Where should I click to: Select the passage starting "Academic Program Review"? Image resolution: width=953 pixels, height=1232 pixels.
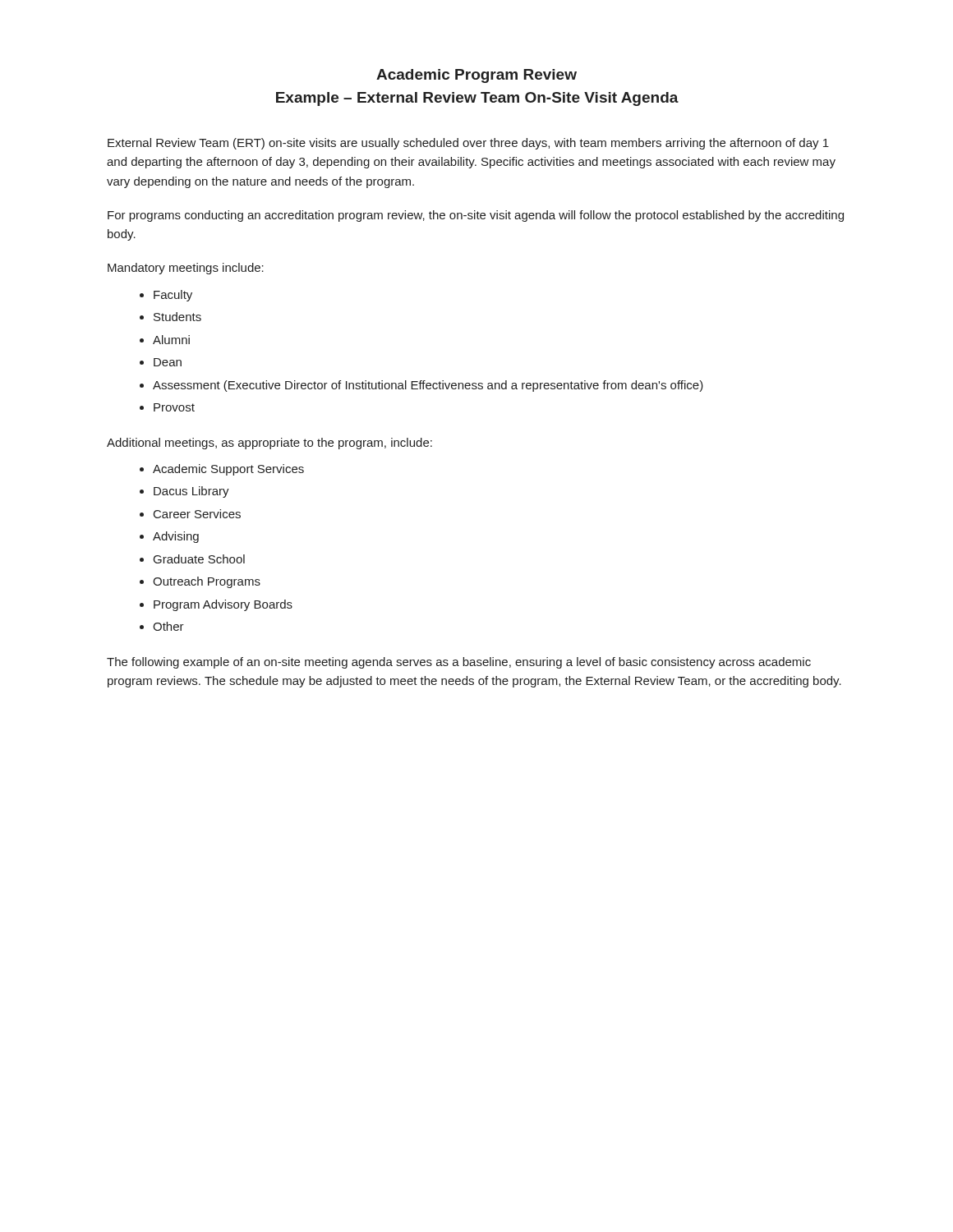(x=476, y=74)
